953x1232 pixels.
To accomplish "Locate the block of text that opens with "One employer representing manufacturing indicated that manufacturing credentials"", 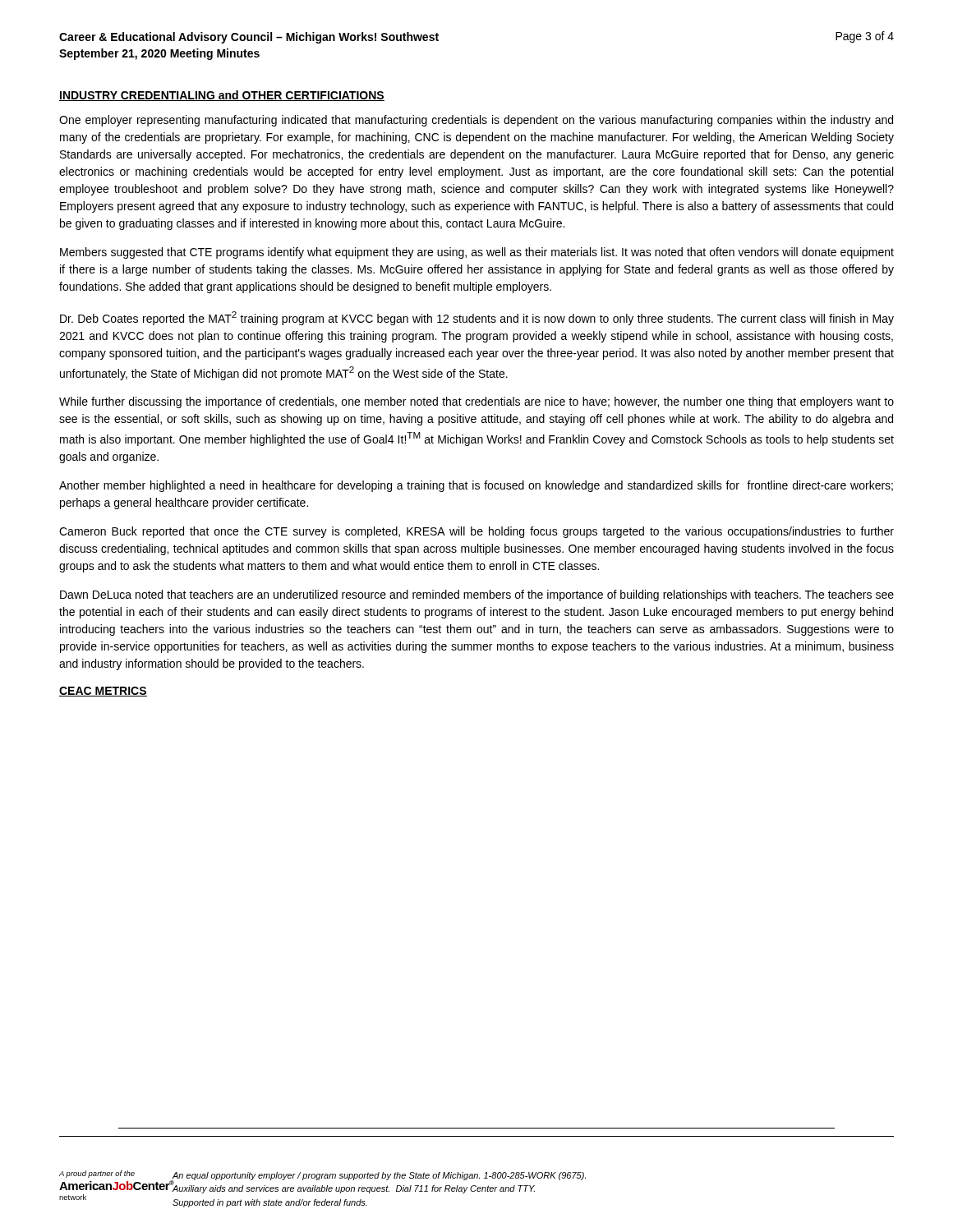I will click(x=476, y=172).
